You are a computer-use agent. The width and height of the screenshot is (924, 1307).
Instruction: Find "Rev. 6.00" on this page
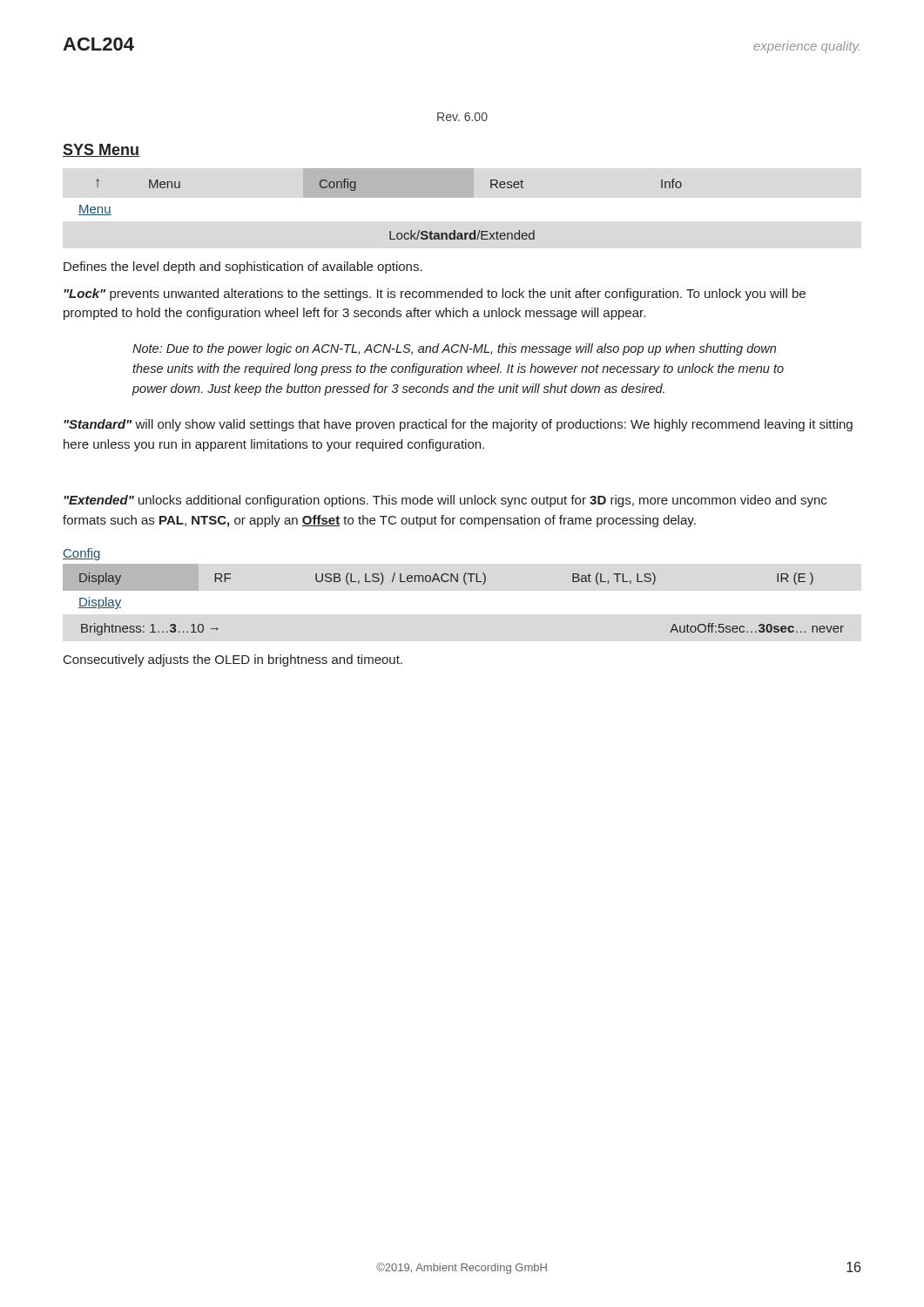coord(462,117)
